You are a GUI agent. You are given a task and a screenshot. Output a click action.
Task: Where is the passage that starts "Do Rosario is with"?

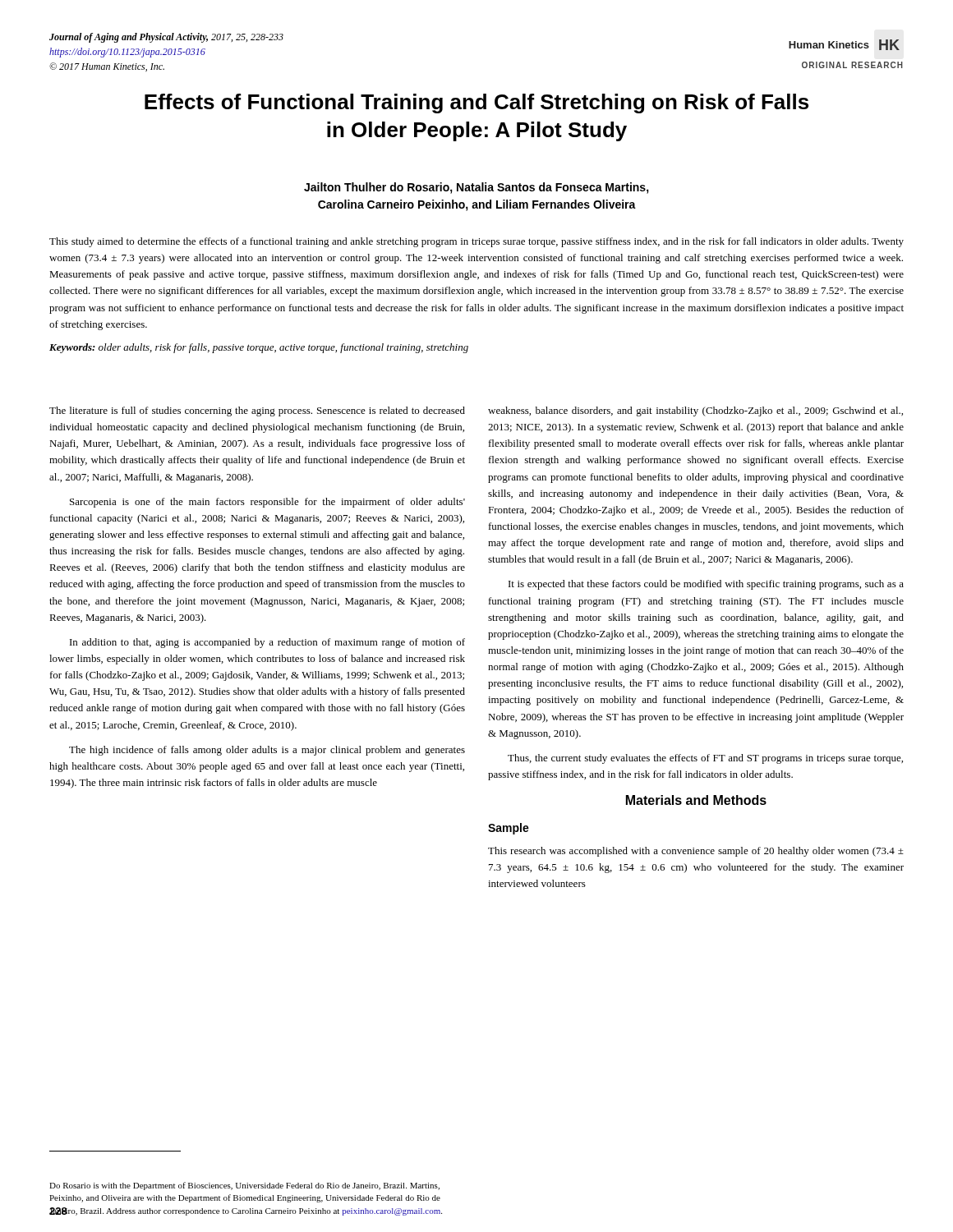(x=246, y=1198)
